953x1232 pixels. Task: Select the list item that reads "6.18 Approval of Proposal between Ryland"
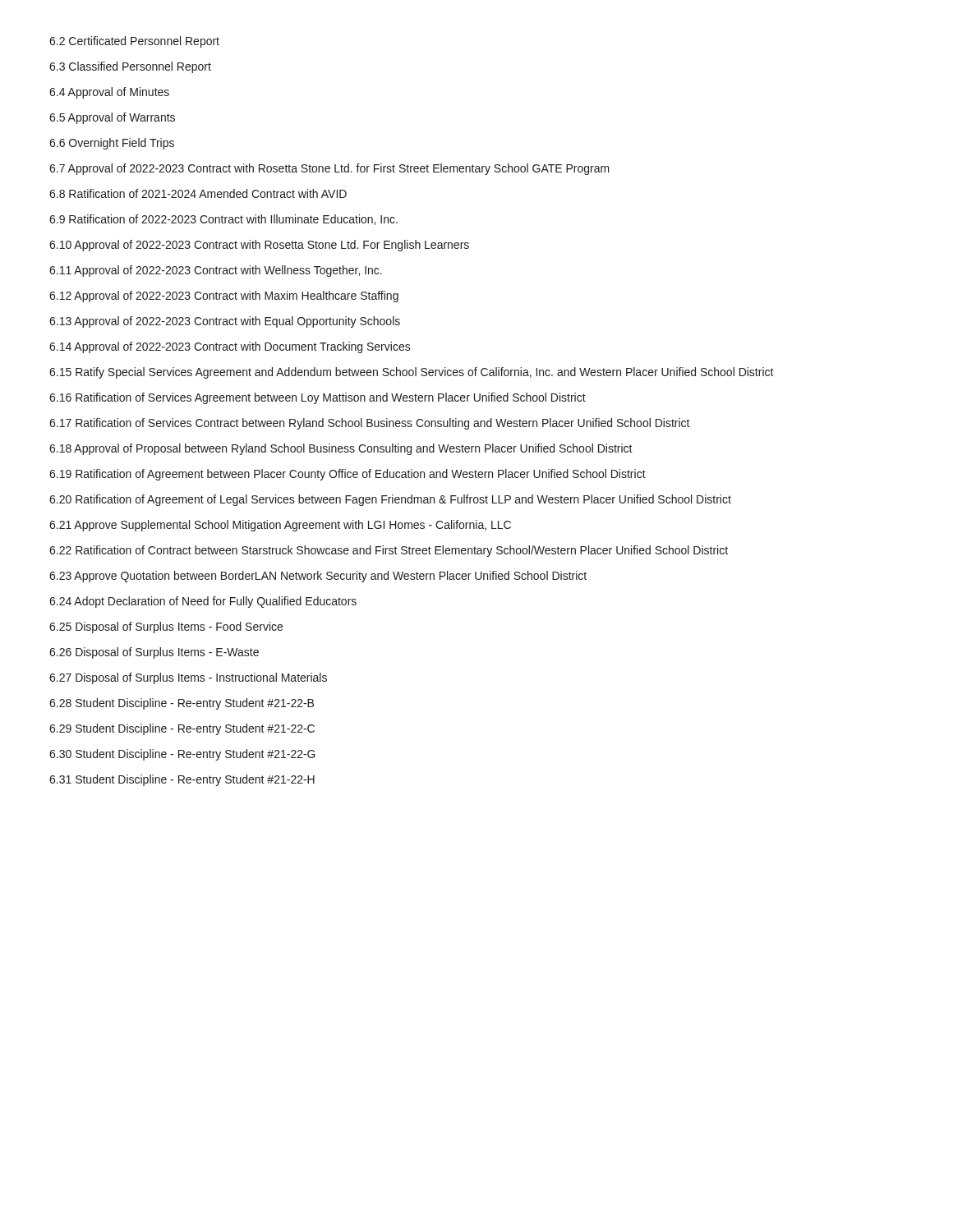(341, 448)
